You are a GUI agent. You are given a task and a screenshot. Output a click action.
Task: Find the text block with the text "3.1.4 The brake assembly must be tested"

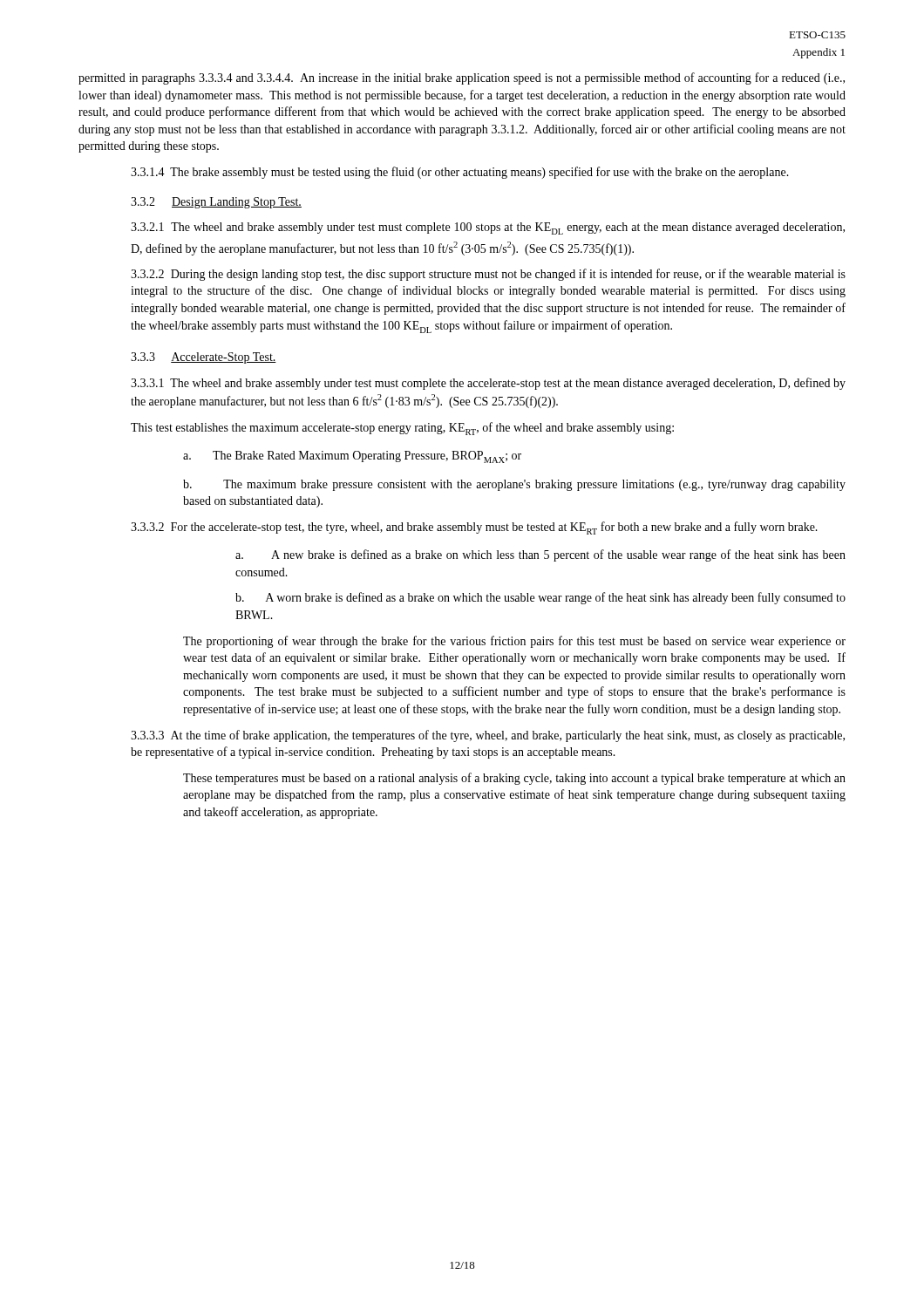point(488,172)
